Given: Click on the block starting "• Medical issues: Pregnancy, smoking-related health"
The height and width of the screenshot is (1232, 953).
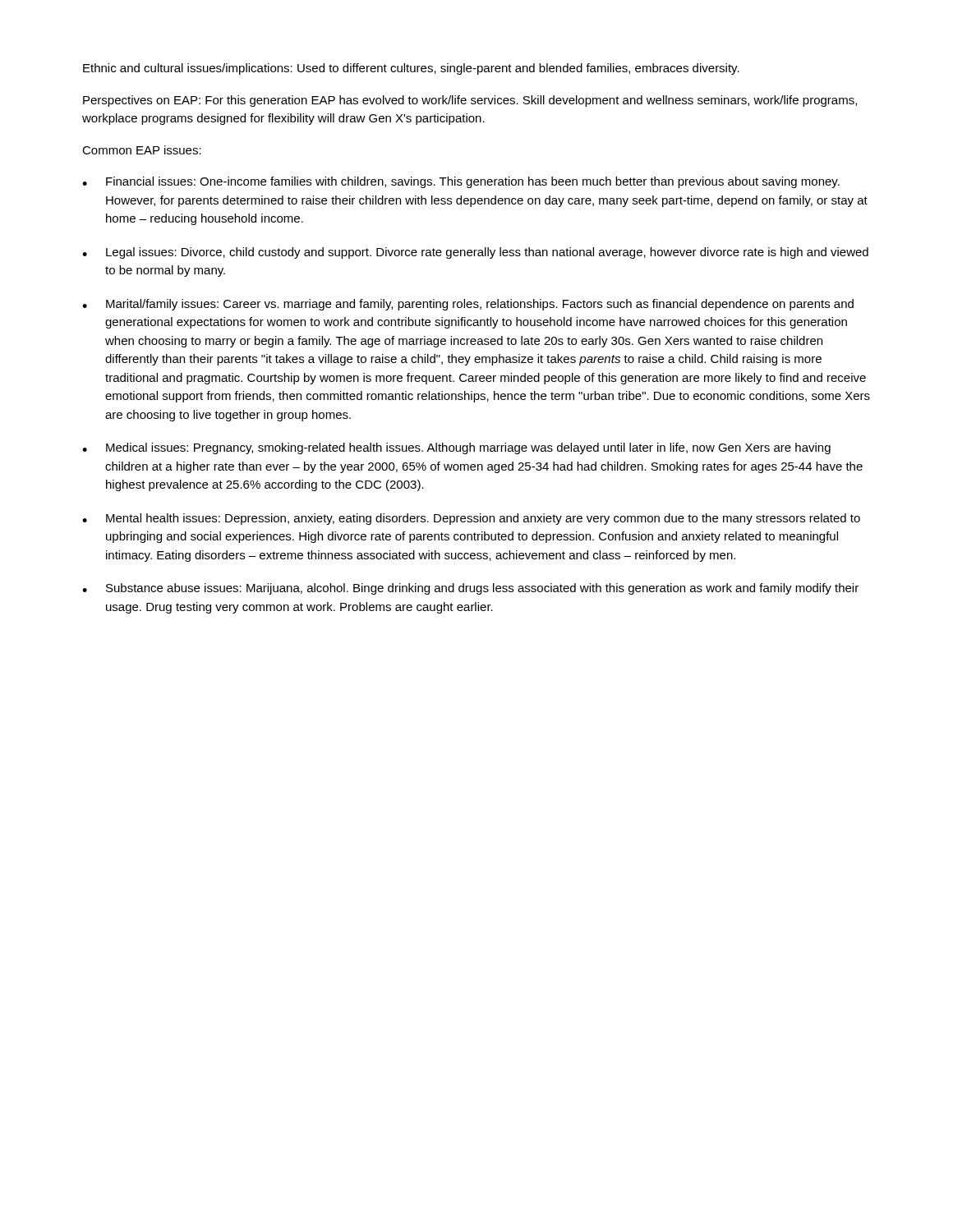Looking at the screenshot, I should pyautogui.click(x=476, y=466).
